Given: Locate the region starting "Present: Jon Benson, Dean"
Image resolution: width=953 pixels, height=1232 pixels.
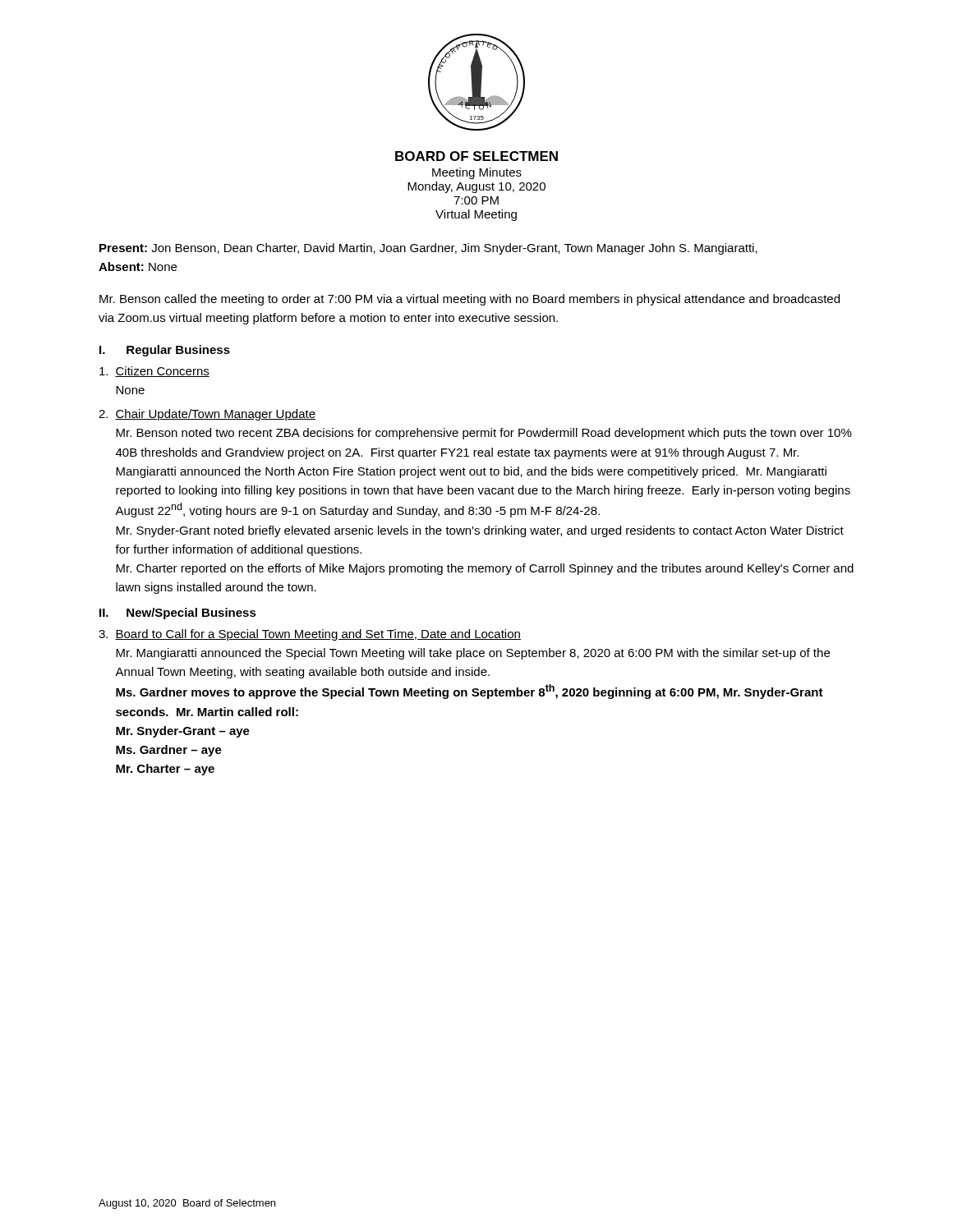Looking at the screenshot, I should pos(428,257).
